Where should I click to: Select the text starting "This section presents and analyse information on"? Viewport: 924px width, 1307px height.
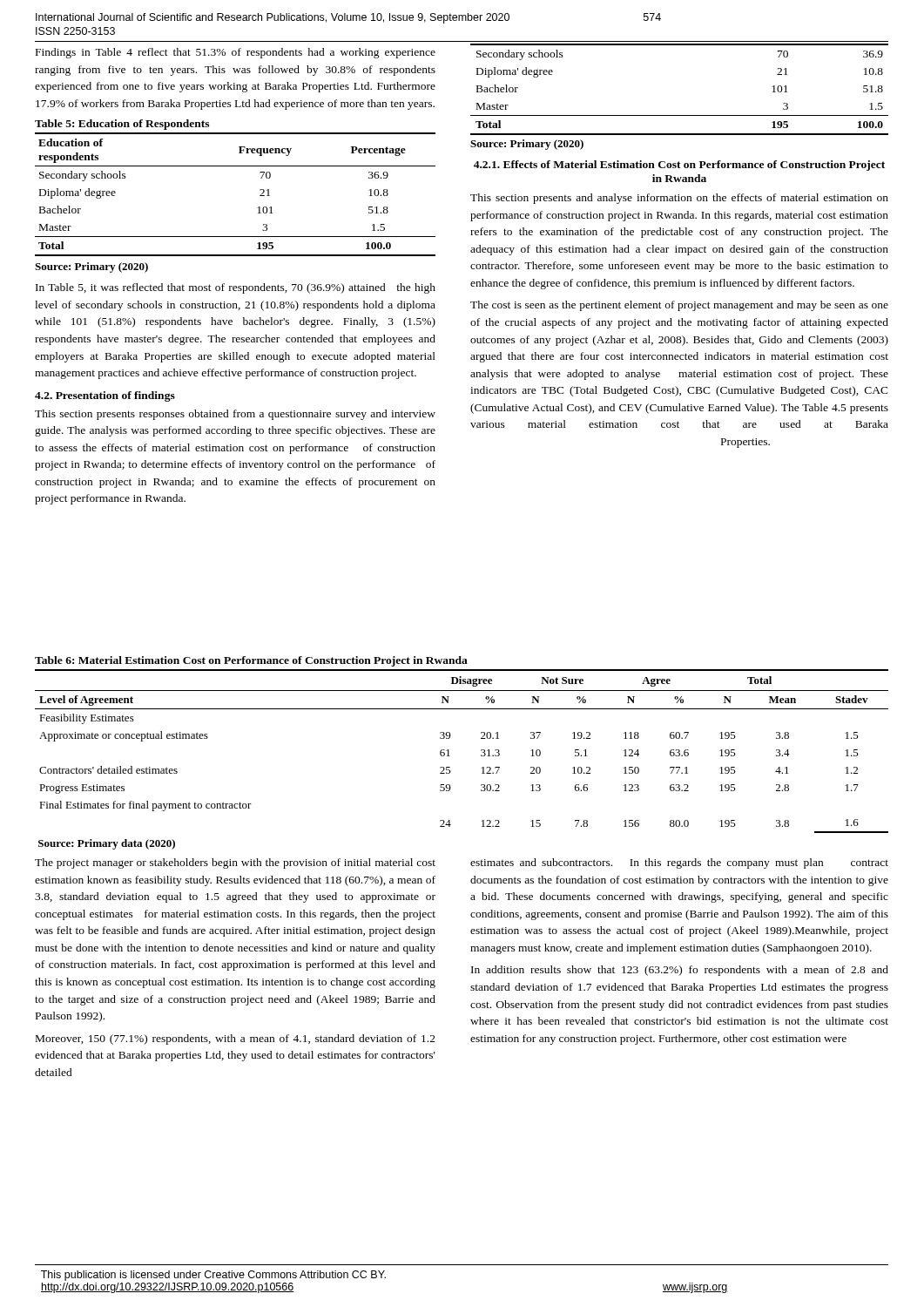pos(679,320)
